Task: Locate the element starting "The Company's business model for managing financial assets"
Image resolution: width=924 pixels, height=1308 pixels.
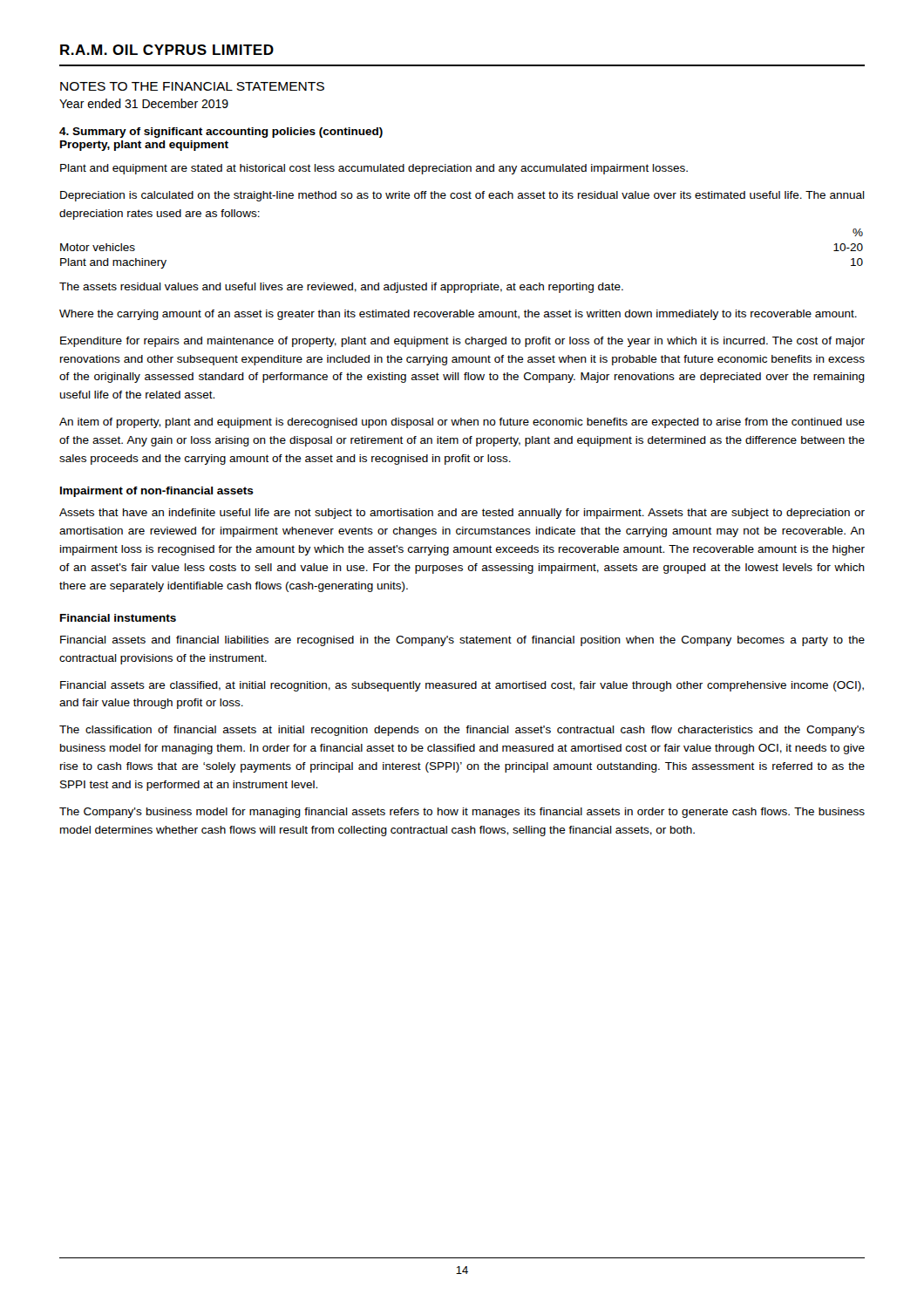Action: [x=462, y=821]
